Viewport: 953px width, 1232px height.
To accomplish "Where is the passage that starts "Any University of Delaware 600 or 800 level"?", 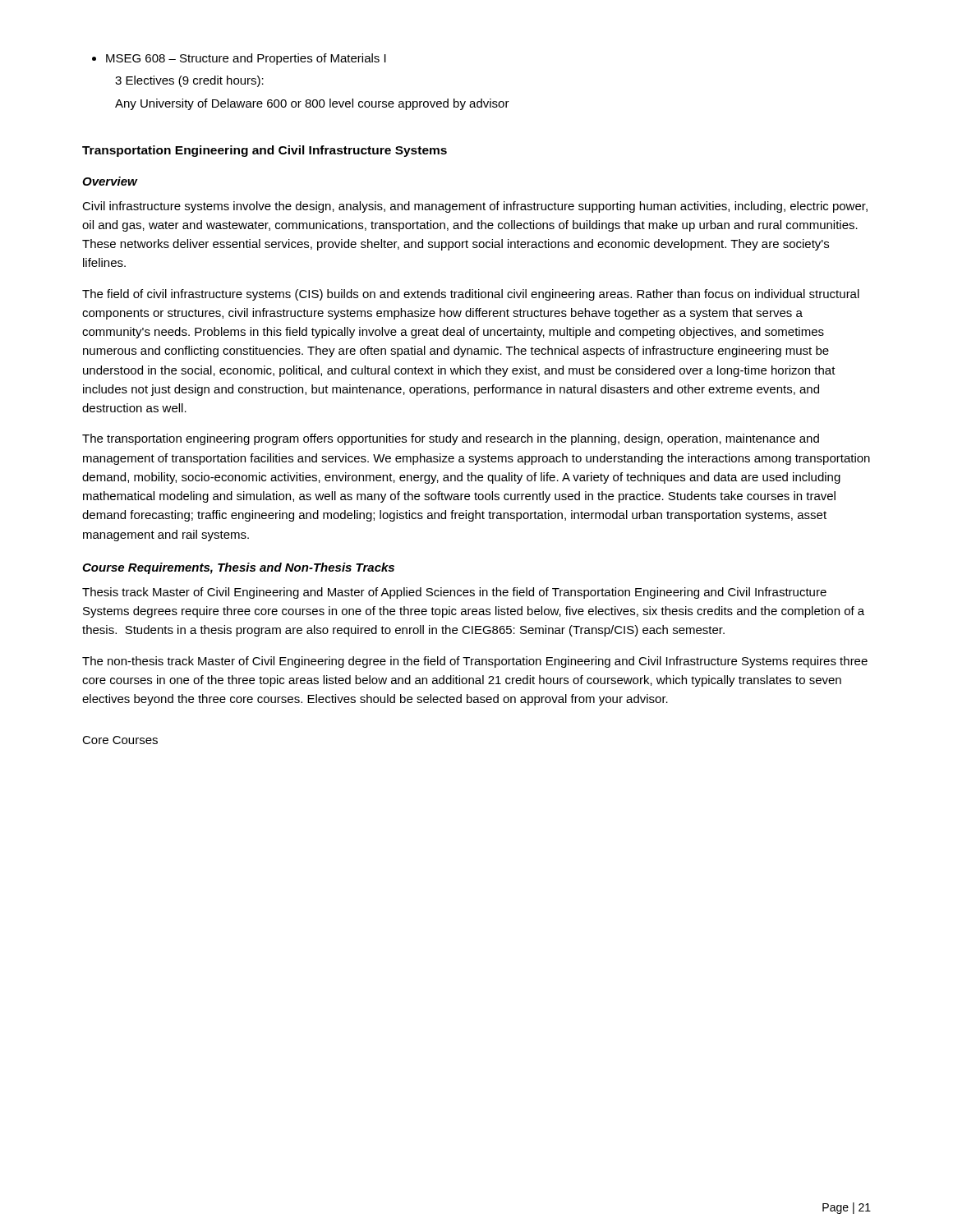I will pyautogui.click(x=312, y=103).
